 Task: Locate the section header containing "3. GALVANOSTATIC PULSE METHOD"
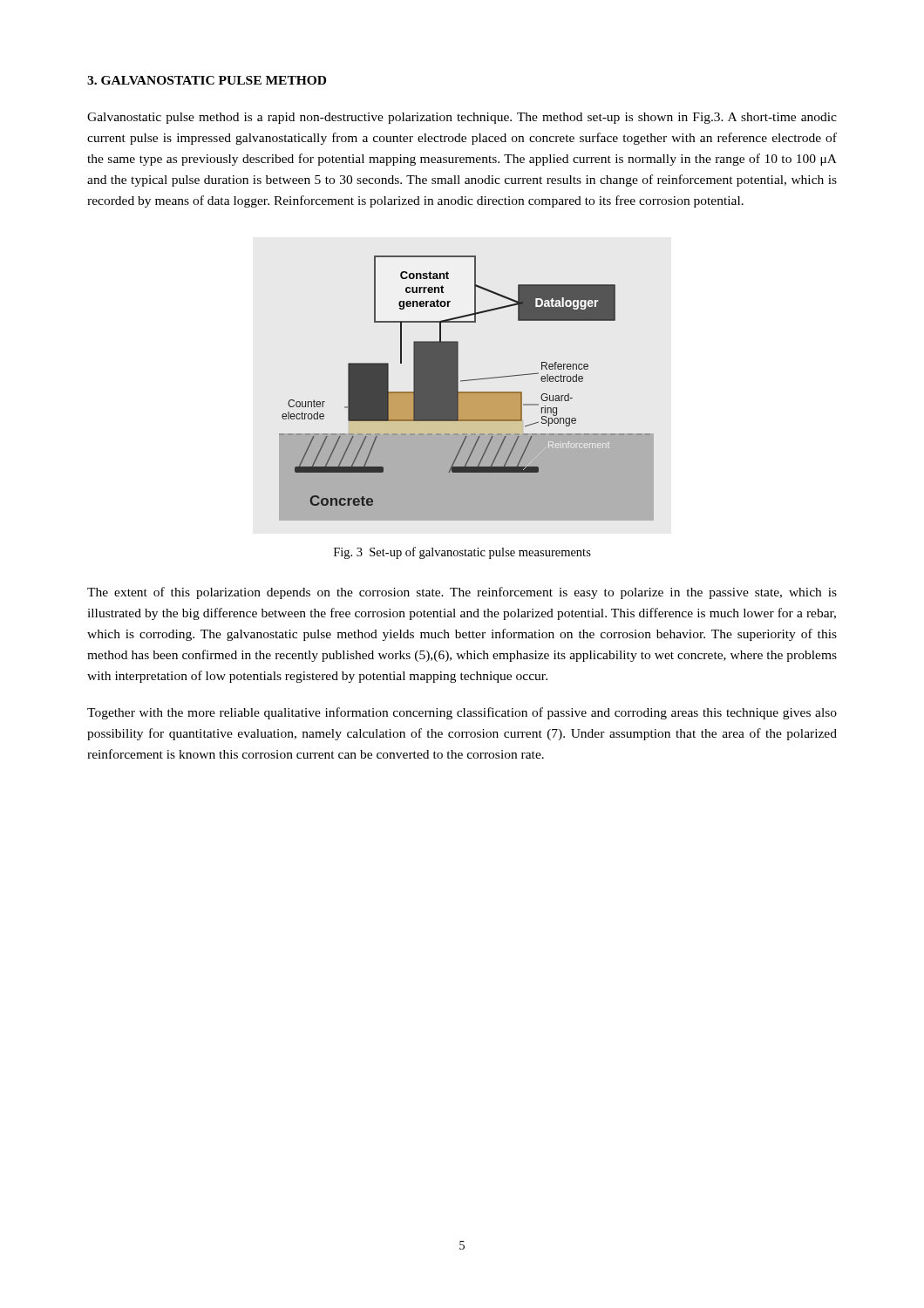(207, 80)
